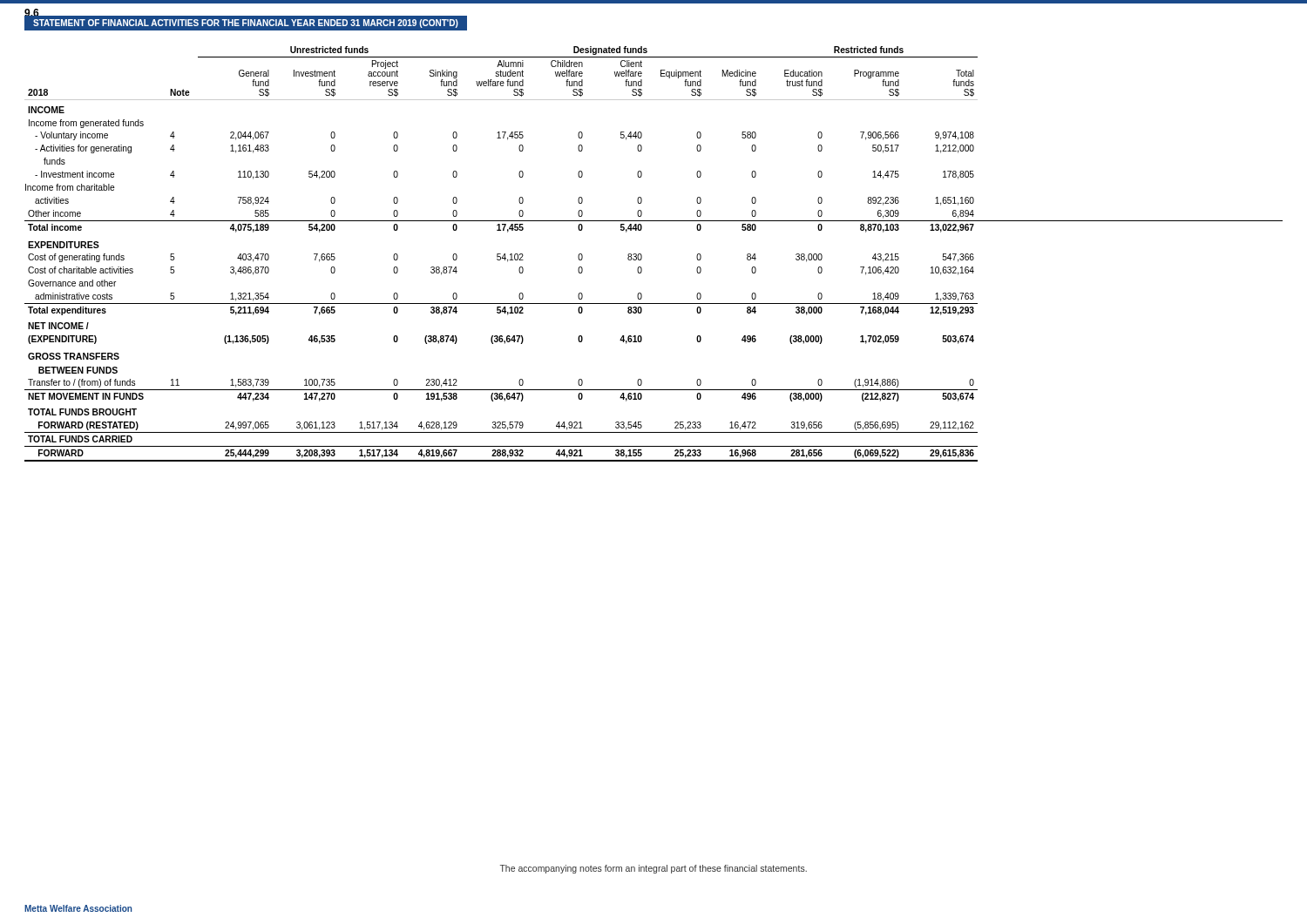1307x924 pixels.
Task: Find the element starting "STATEMENT OF FINANCIAL ACTIVITIES"
Action: [x=246, y=23]
